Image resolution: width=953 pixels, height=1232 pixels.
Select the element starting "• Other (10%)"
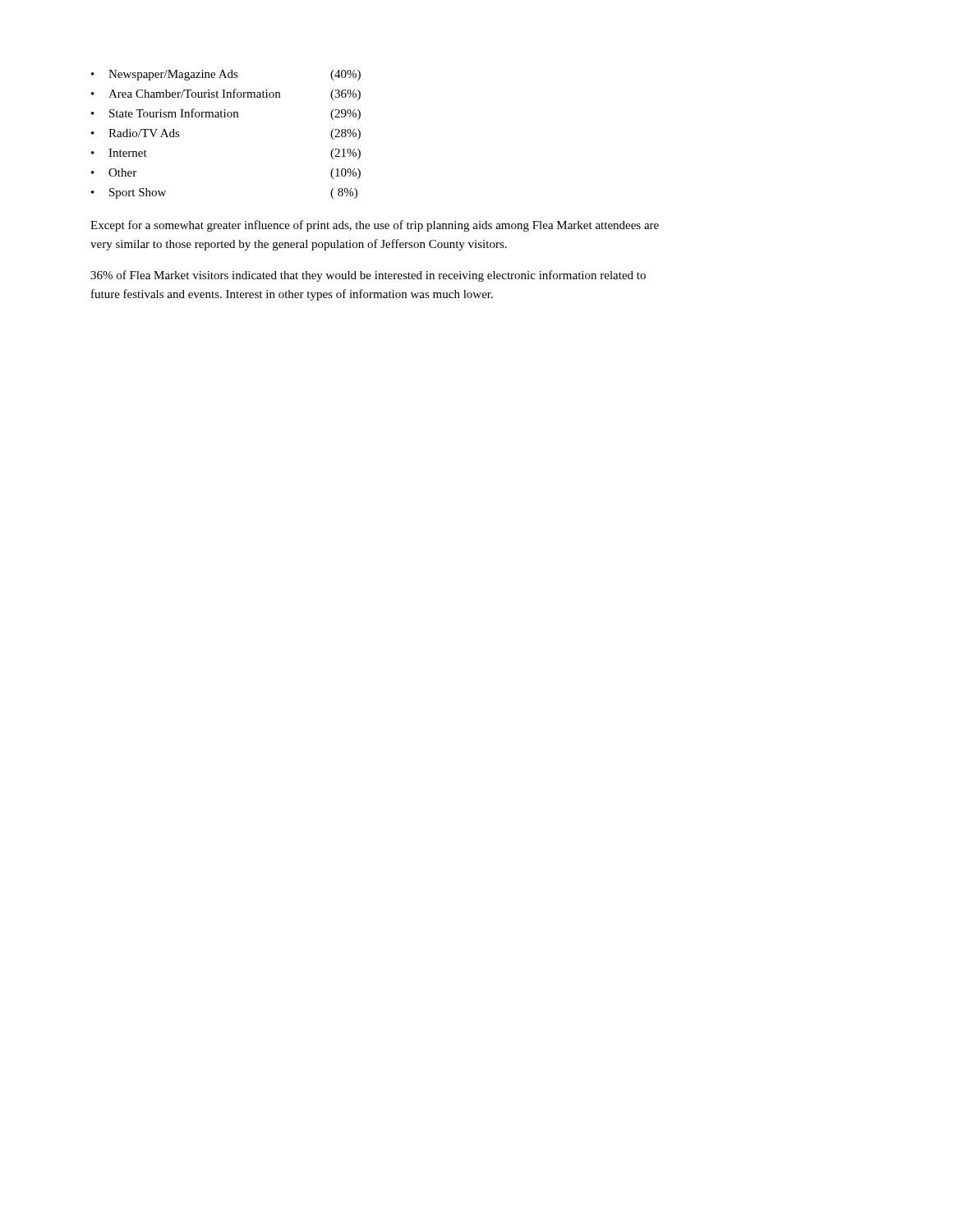pos(122,174)
